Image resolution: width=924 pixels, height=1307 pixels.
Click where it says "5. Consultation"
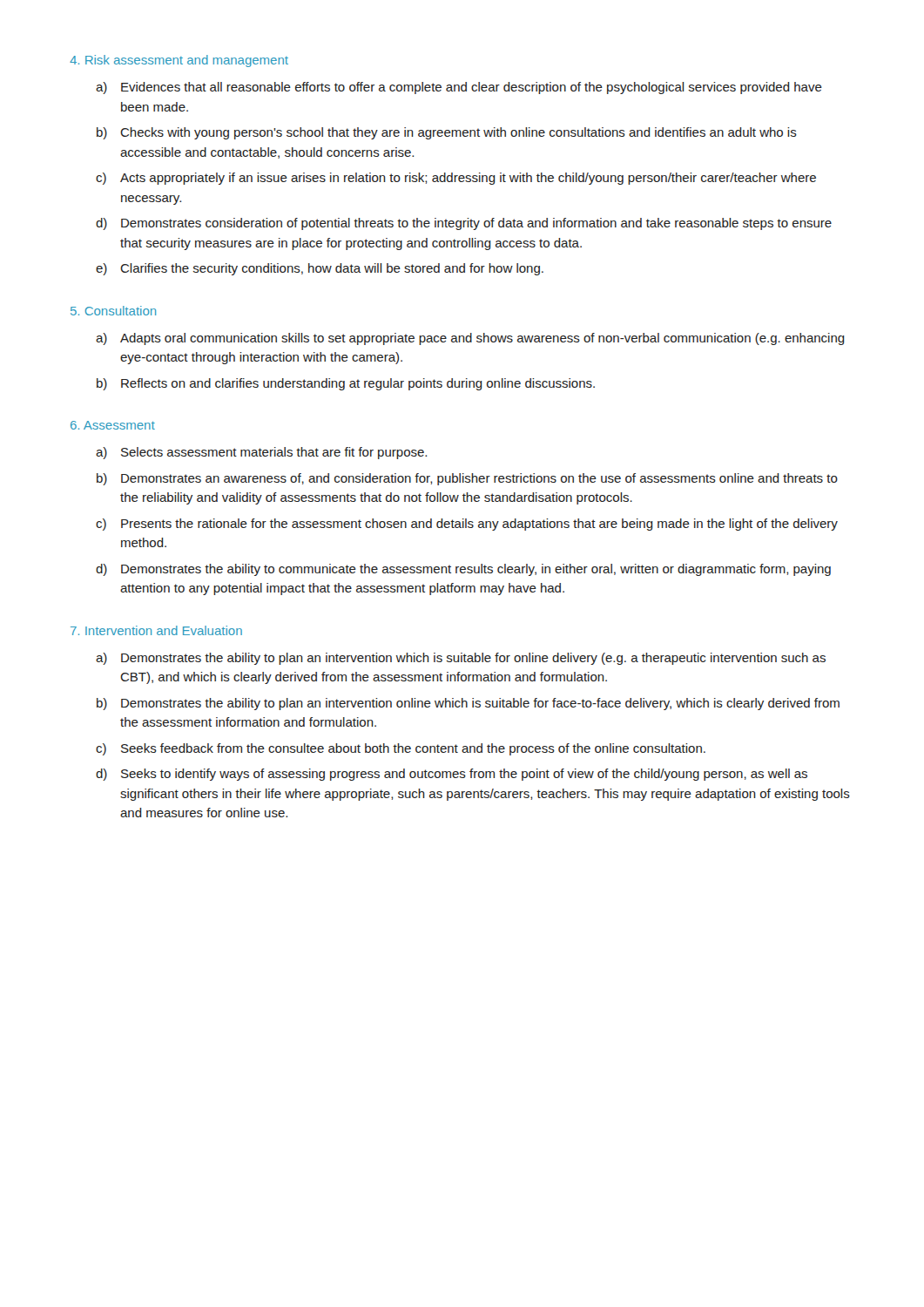(113, 310)
